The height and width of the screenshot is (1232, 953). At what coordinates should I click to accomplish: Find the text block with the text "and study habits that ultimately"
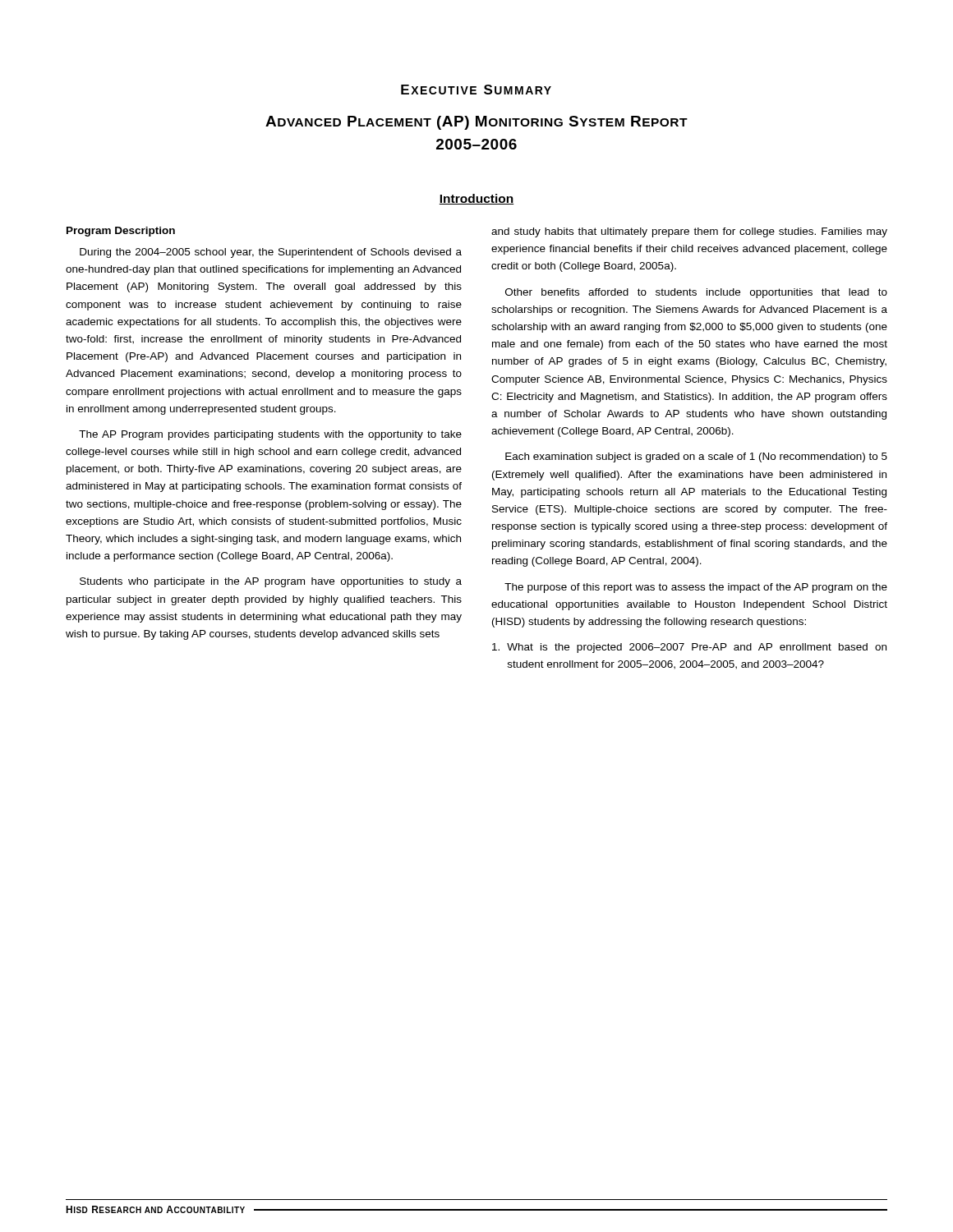click(689, 249)
